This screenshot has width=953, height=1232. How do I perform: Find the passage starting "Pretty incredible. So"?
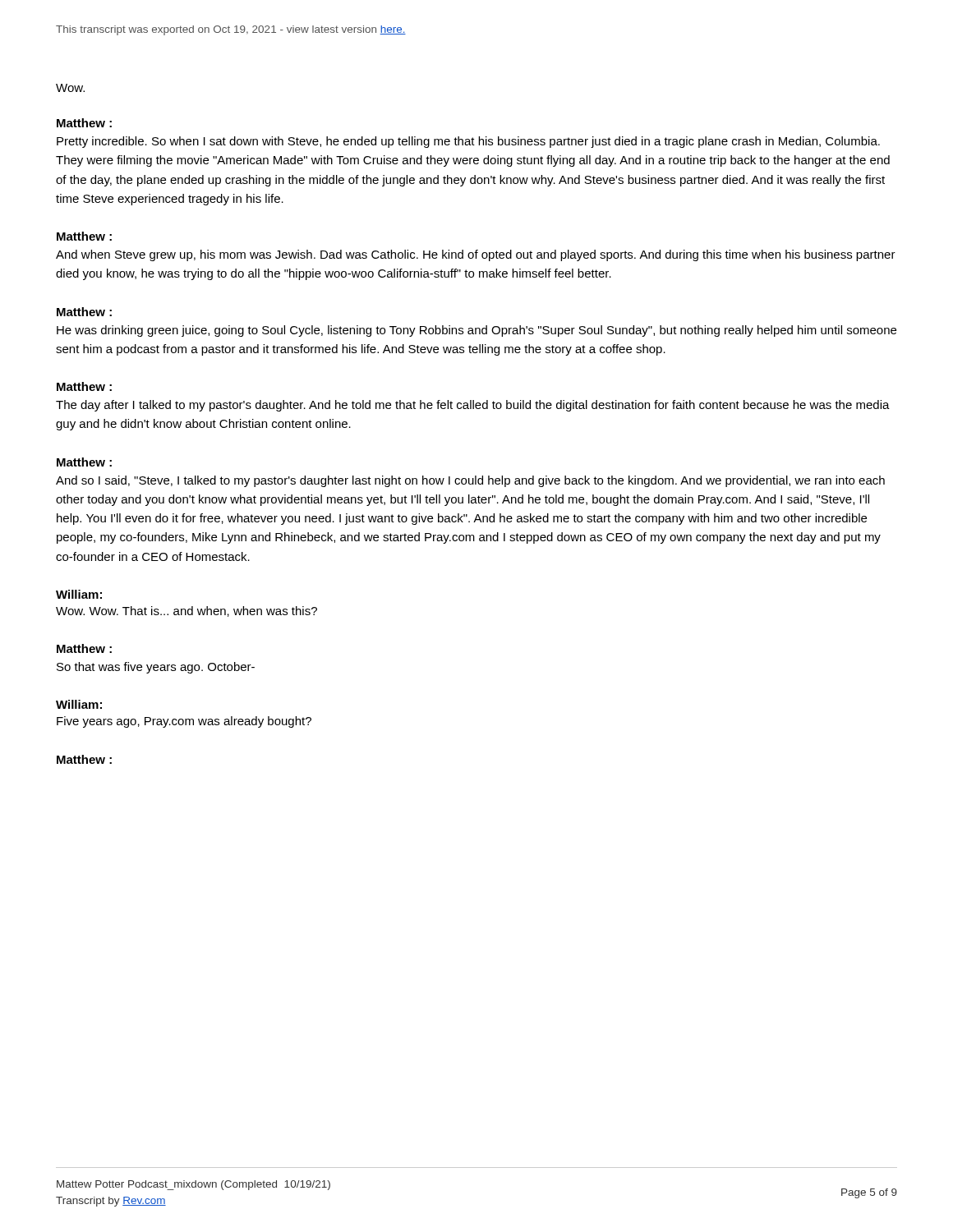(x=473, y=170)
